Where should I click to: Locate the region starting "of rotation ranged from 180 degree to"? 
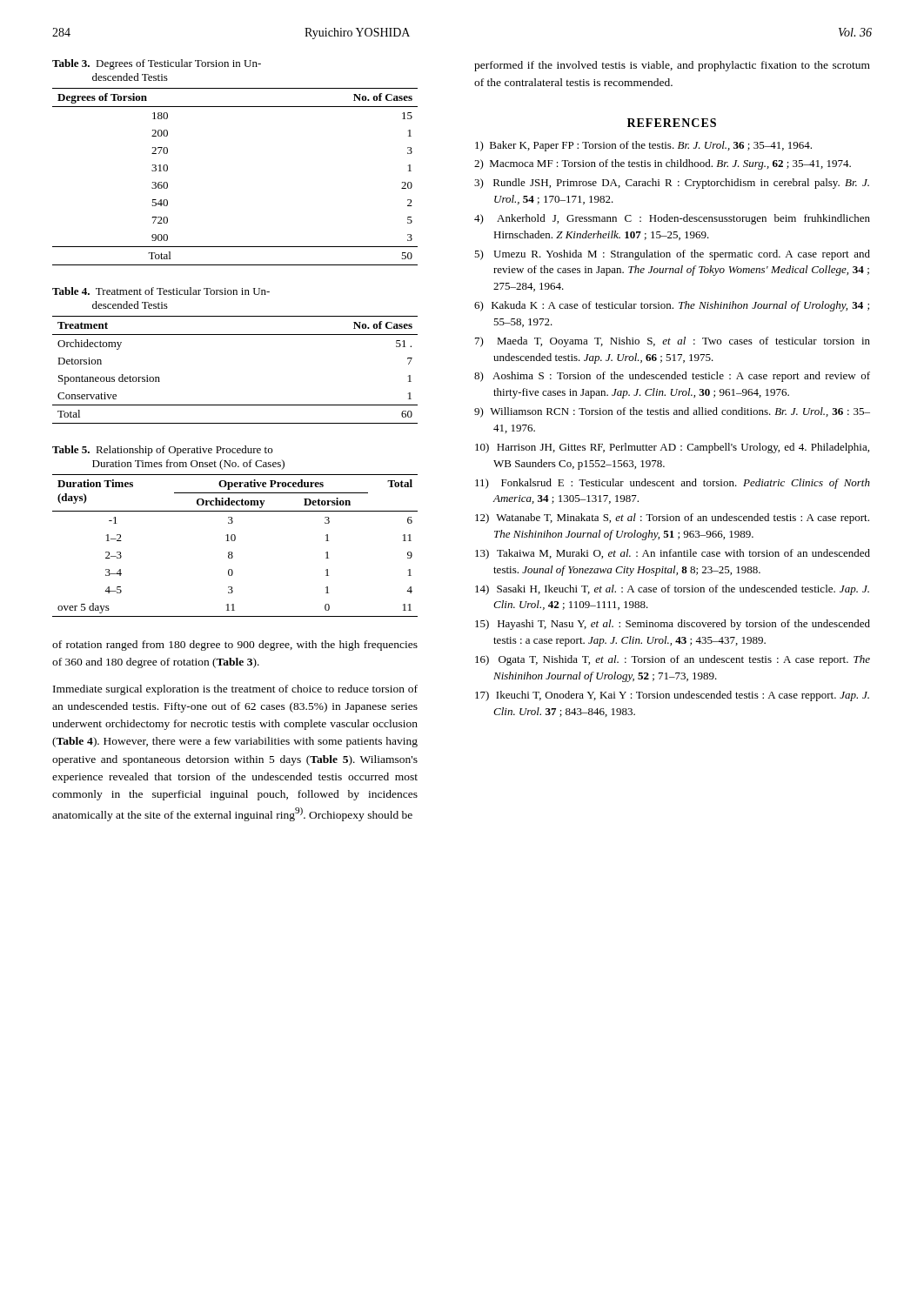(x=235, y=653)
